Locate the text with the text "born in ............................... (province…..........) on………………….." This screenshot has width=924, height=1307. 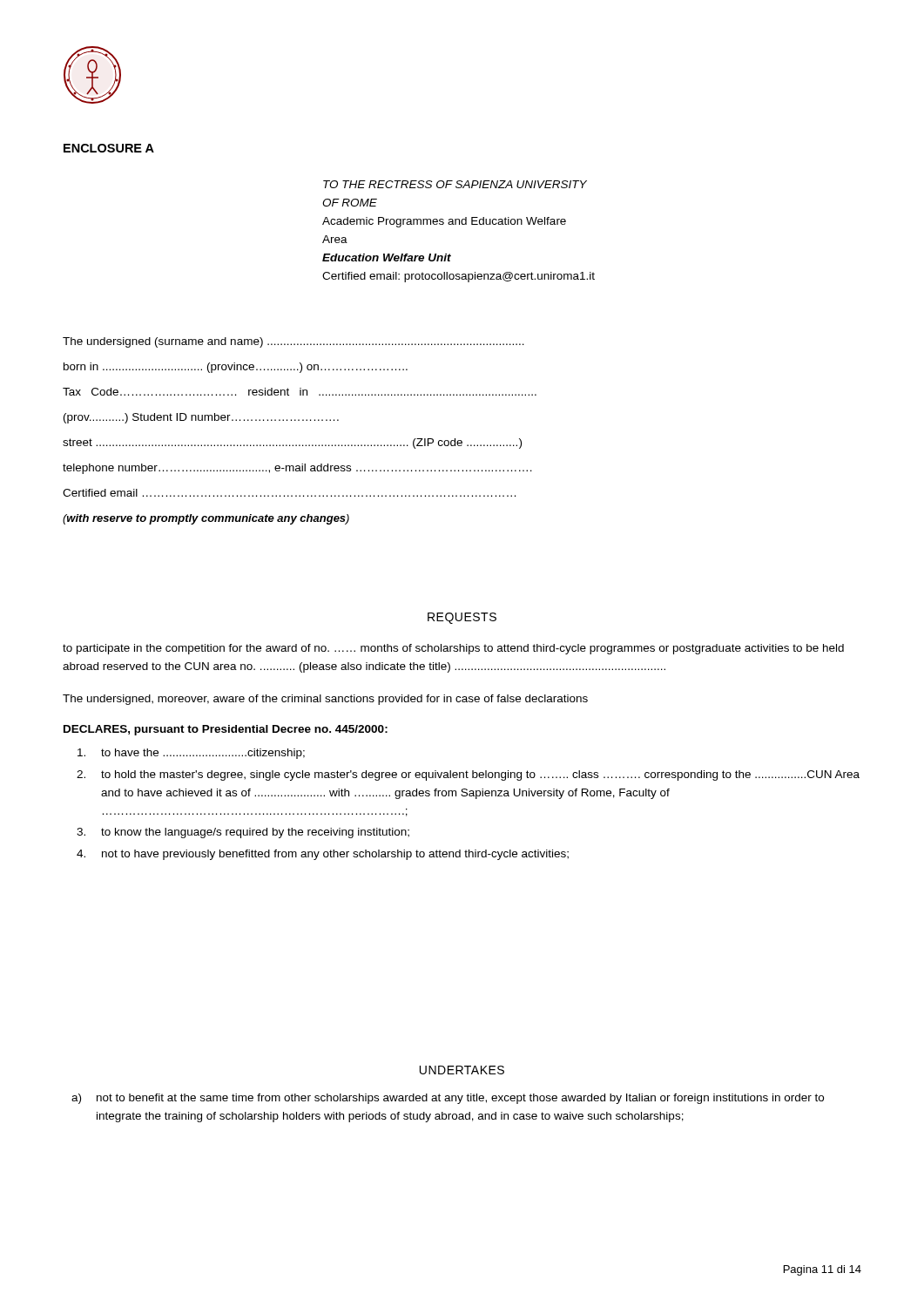[x=236, y=366]
